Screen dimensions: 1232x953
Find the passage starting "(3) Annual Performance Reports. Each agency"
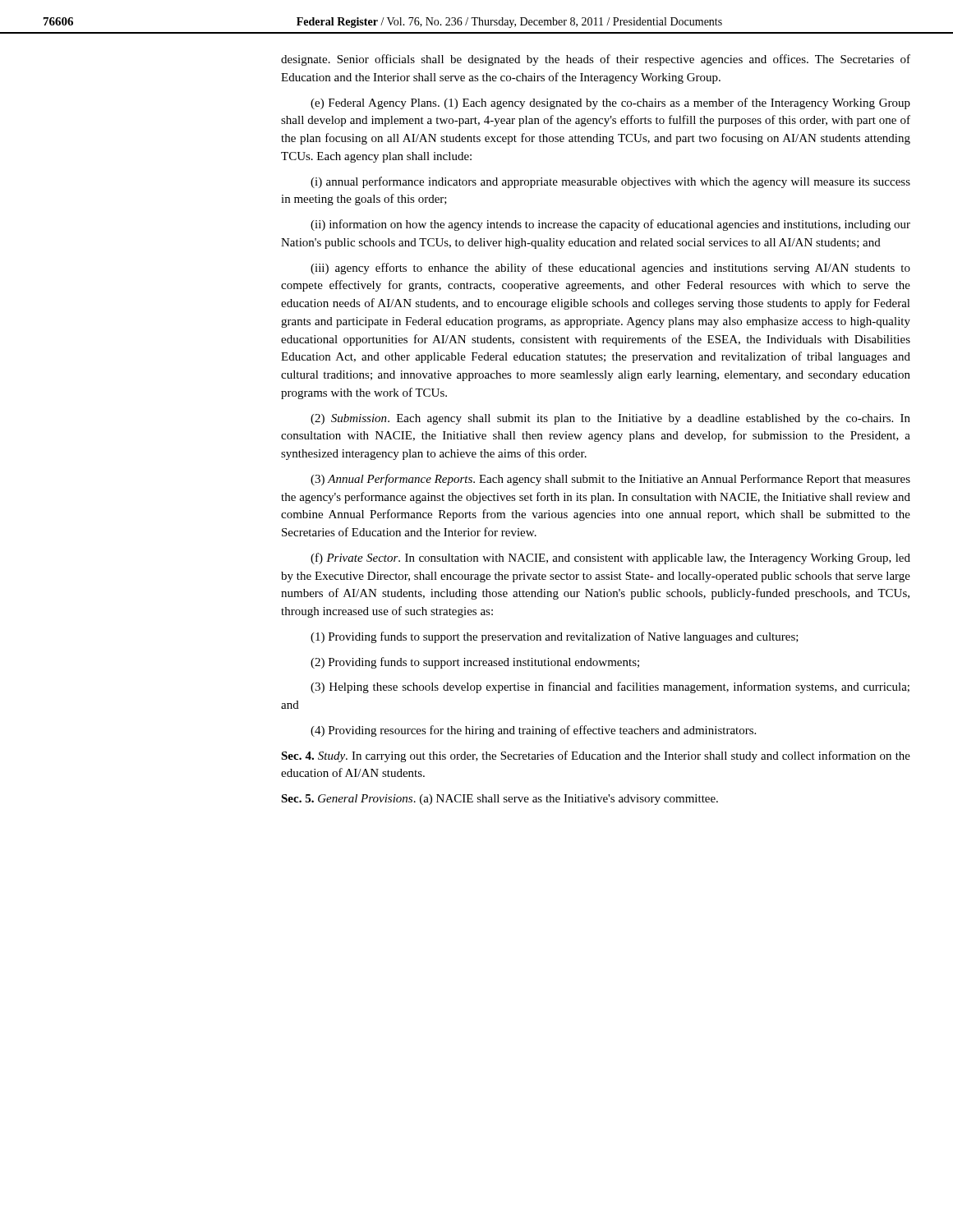coord(596,506)
